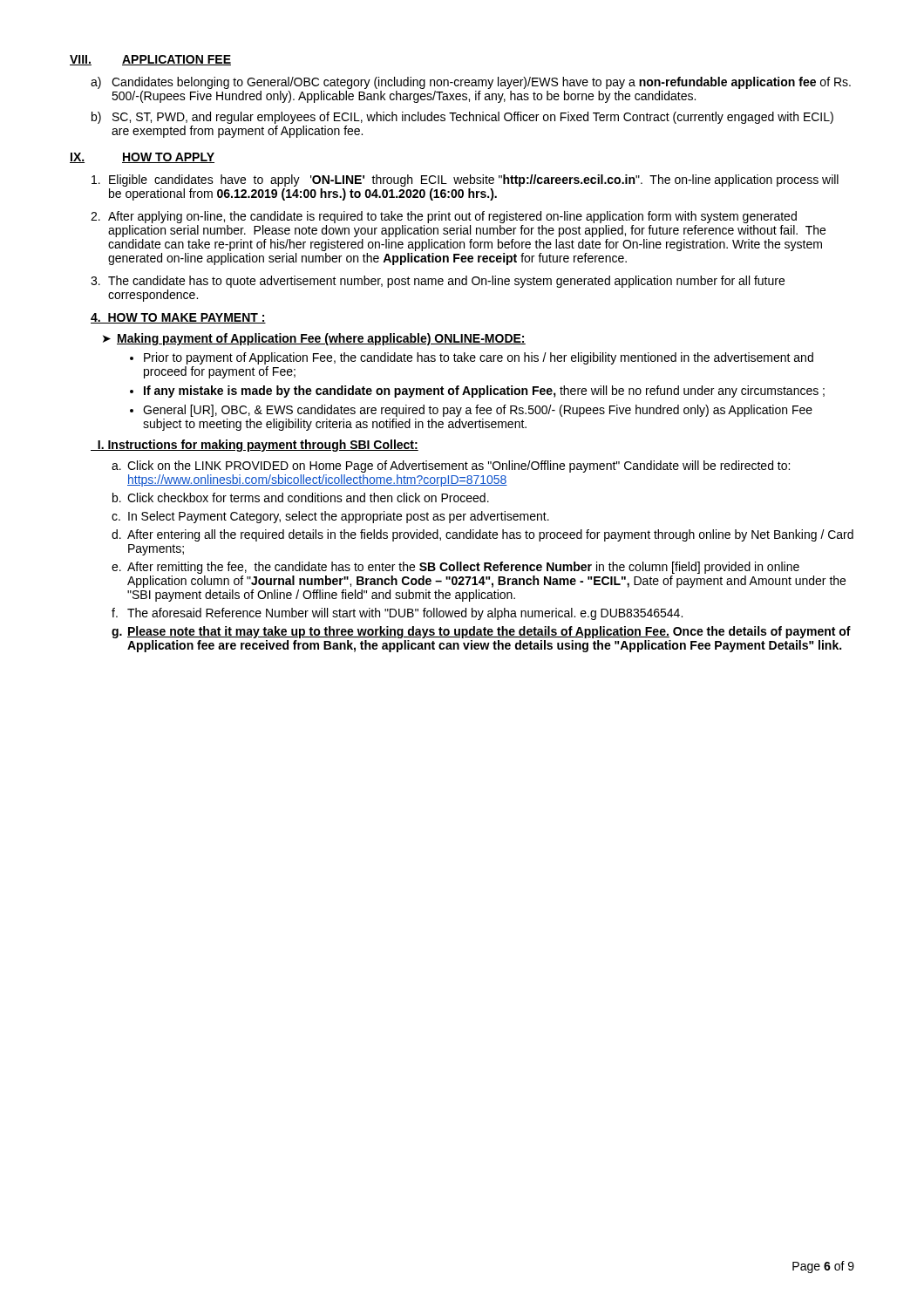Select the element starting "b) SC, ST, PWD, and regular employees"

(x=472, y=124)
